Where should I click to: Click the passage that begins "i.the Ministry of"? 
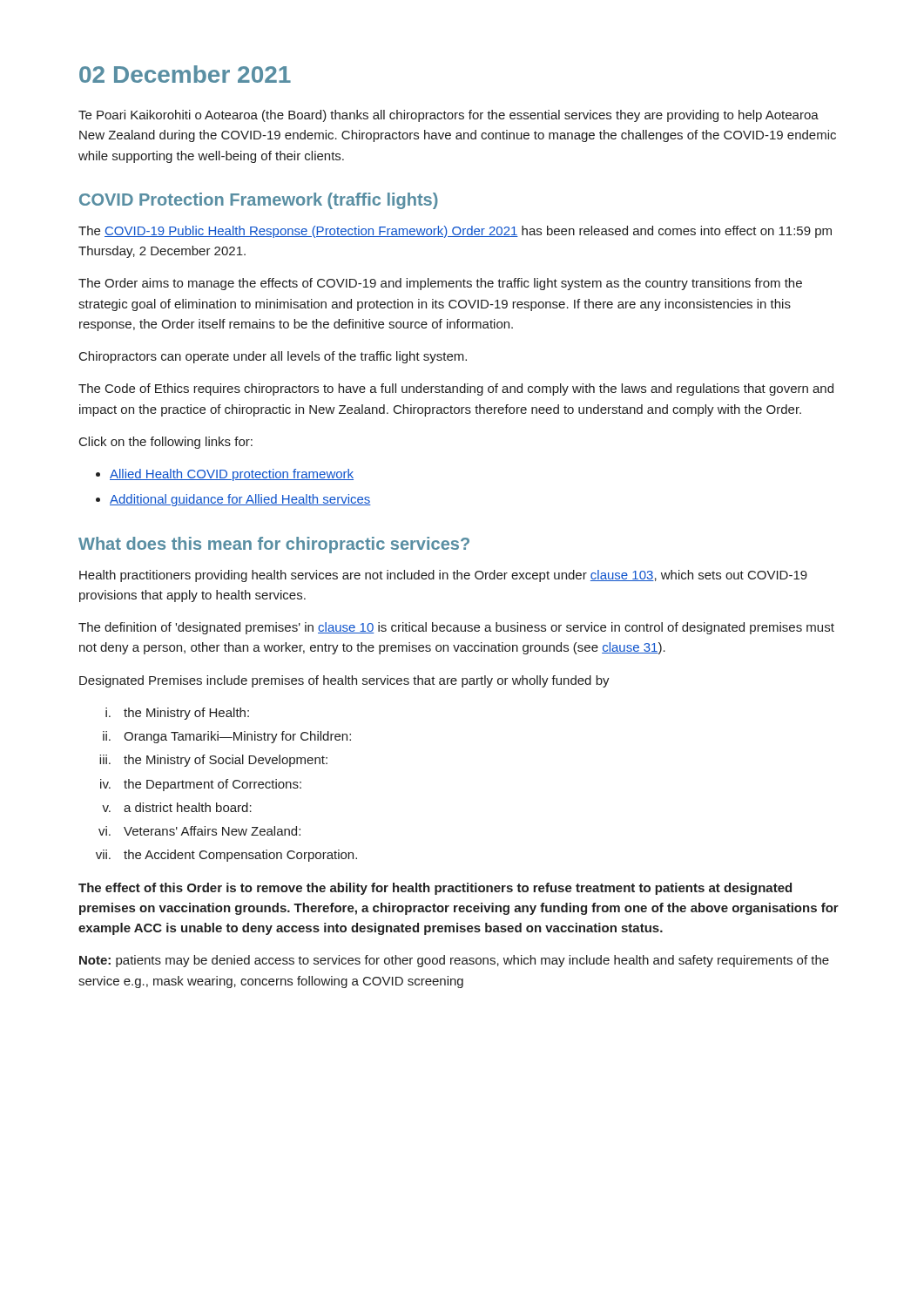pos(177,714)
